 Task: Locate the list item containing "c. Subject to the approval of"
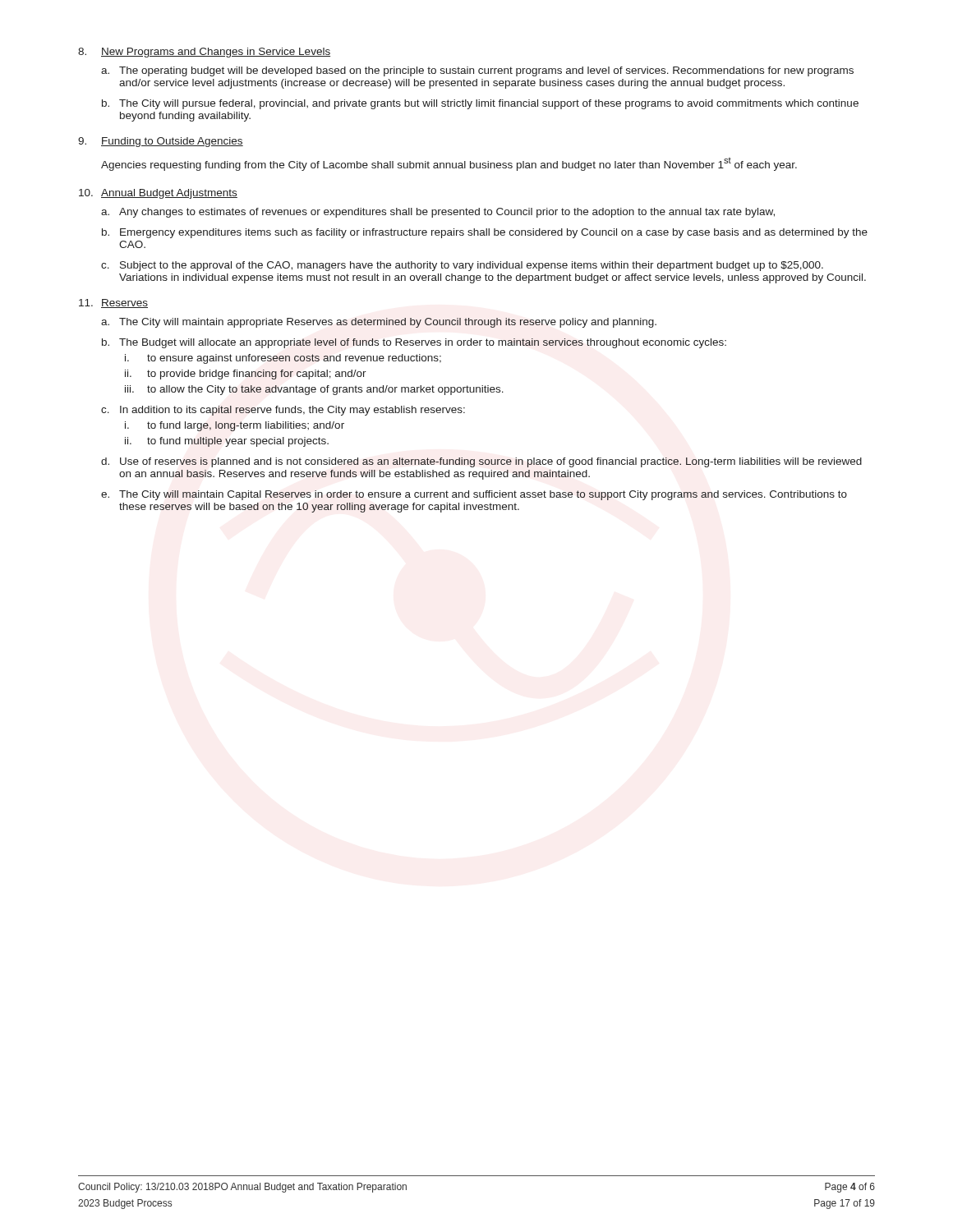pyautogui.click(x=488, y=271)
